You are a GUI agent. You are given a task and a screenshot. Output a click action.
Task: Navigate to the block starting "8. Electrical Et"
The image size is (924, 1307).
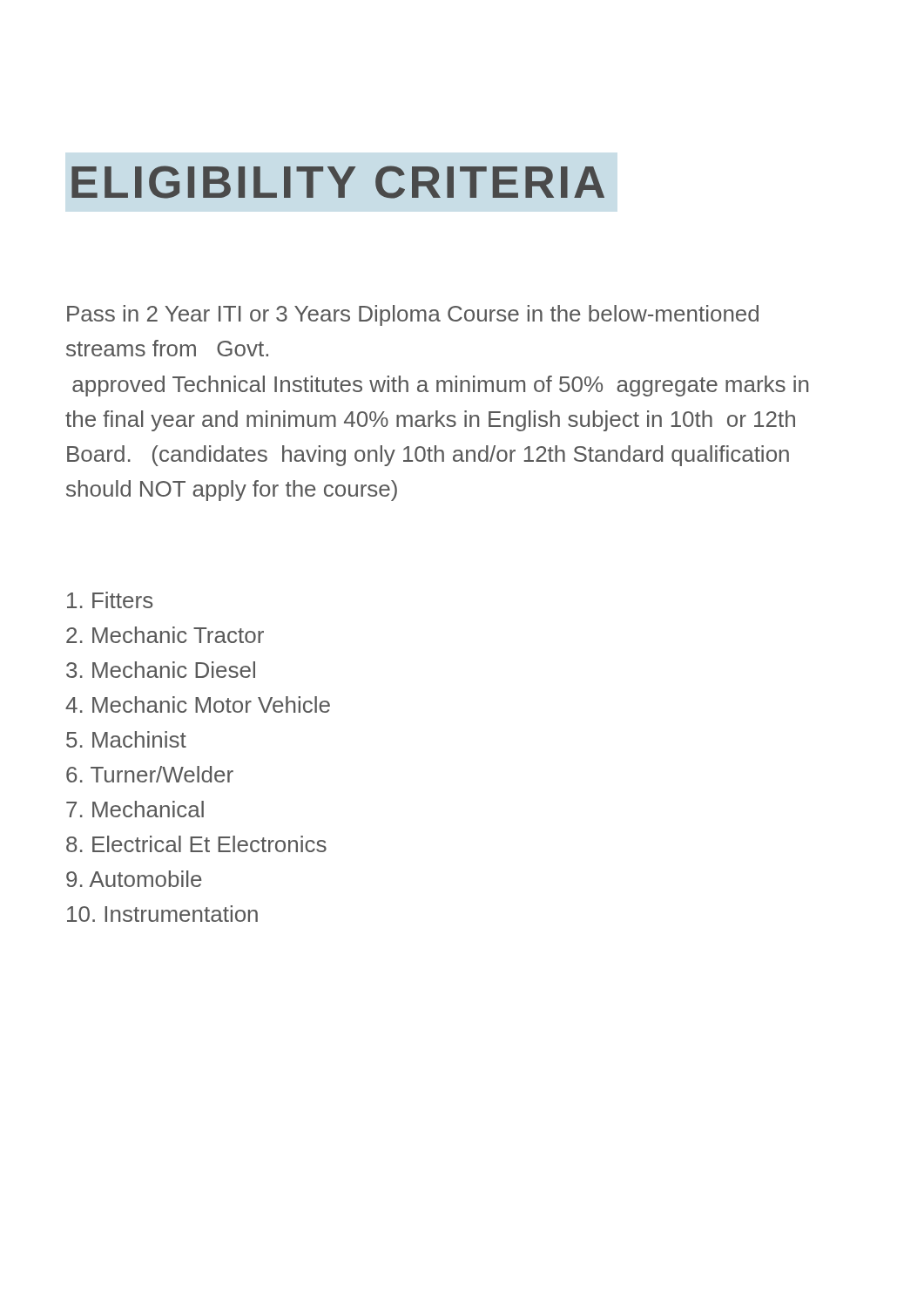pos(196,844)
